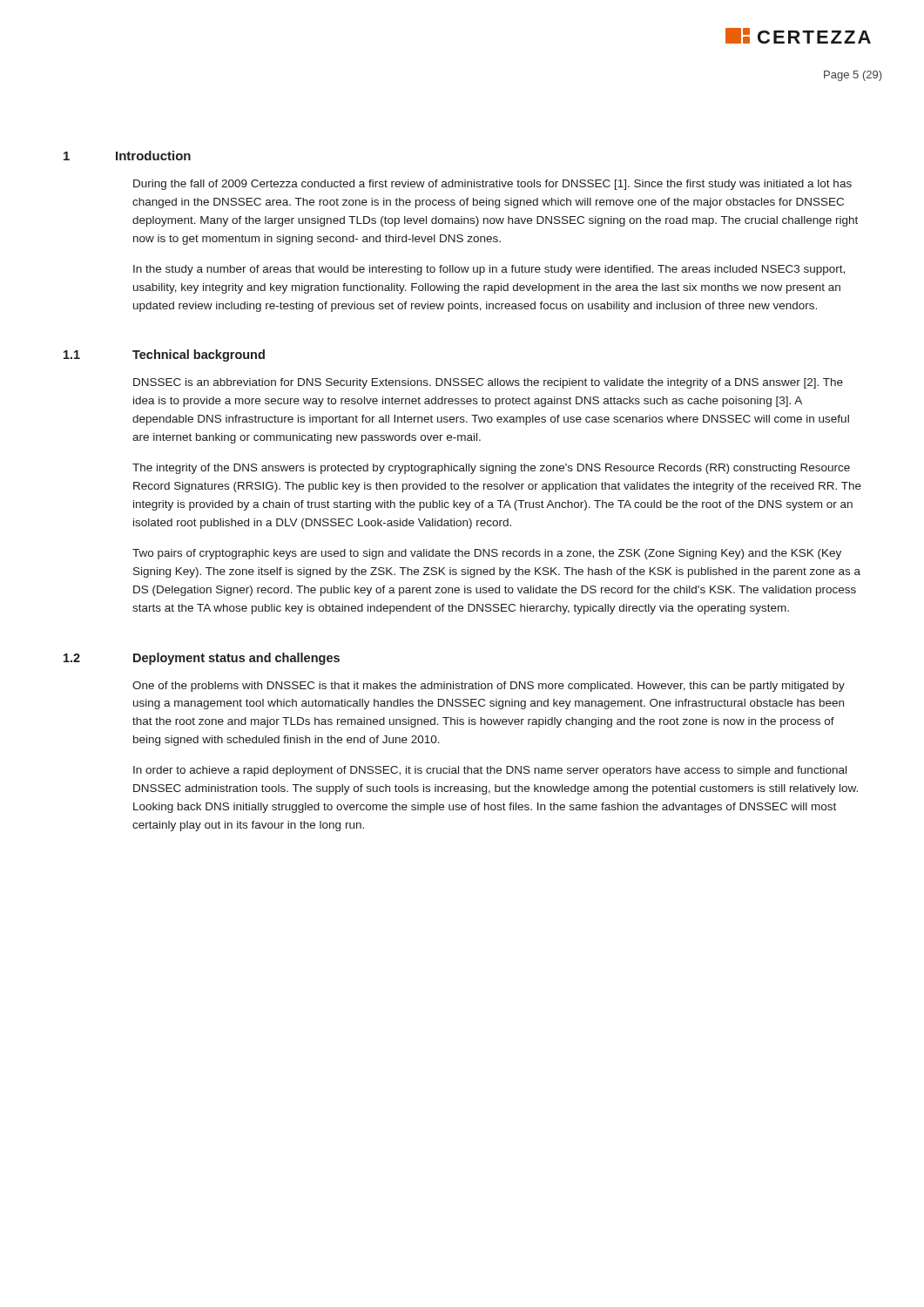
Task: Select the text starting "1.2 Deployment status"
Action: point(201,657)
